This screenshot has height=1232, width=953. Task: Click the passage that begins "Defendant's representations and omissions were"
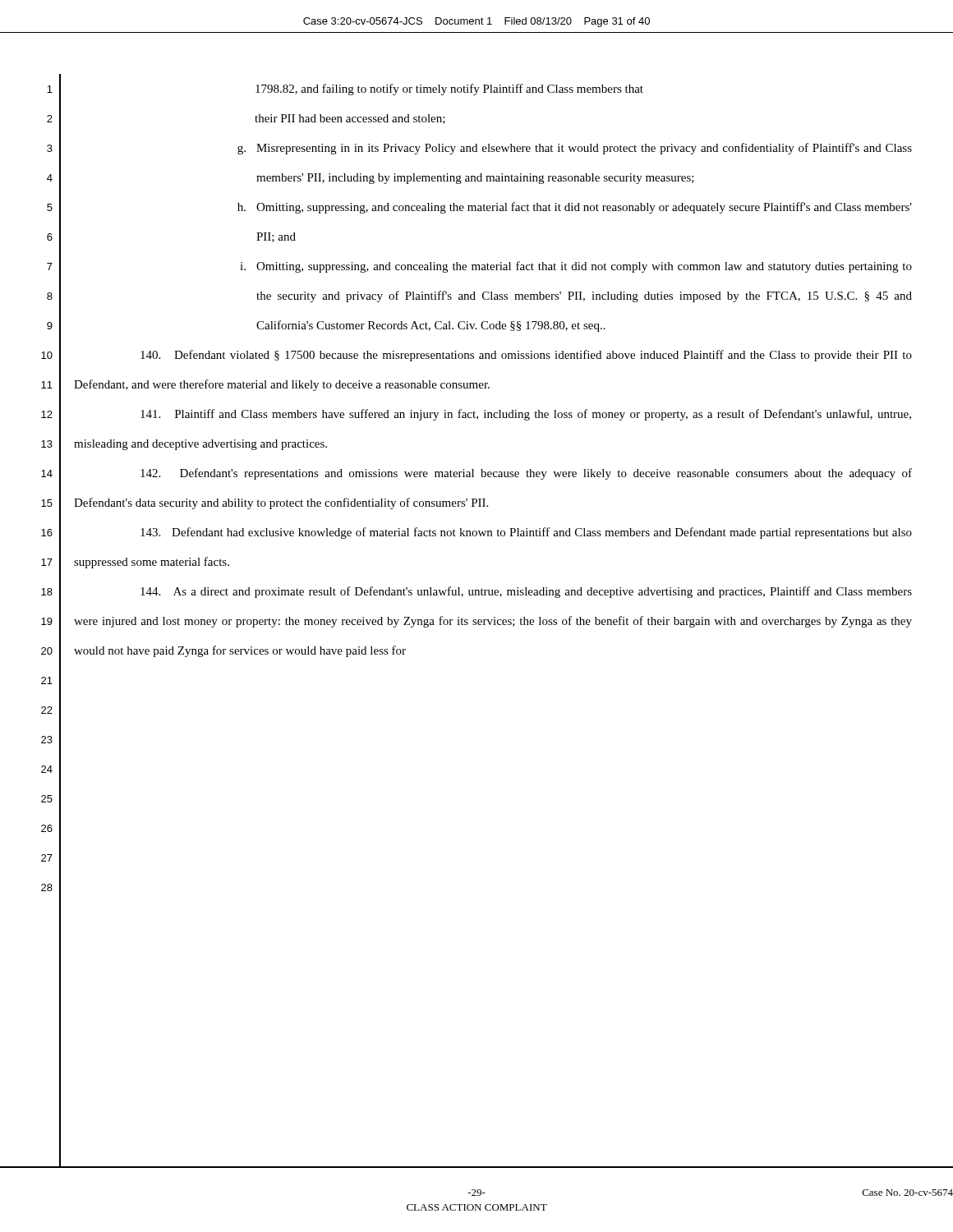(493, 488)
